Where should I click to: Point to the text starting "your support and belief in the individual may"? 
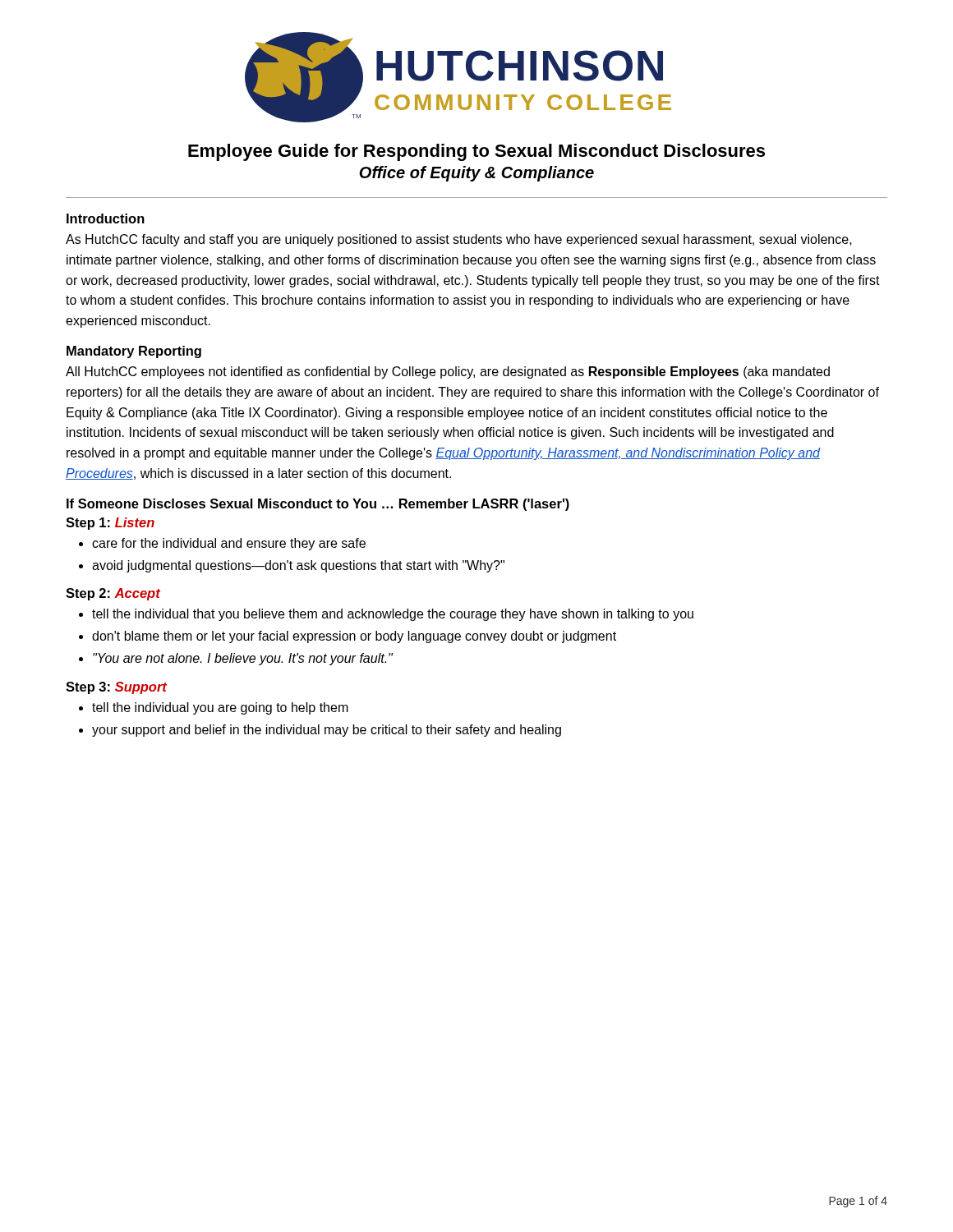click(x=476, y=730)
